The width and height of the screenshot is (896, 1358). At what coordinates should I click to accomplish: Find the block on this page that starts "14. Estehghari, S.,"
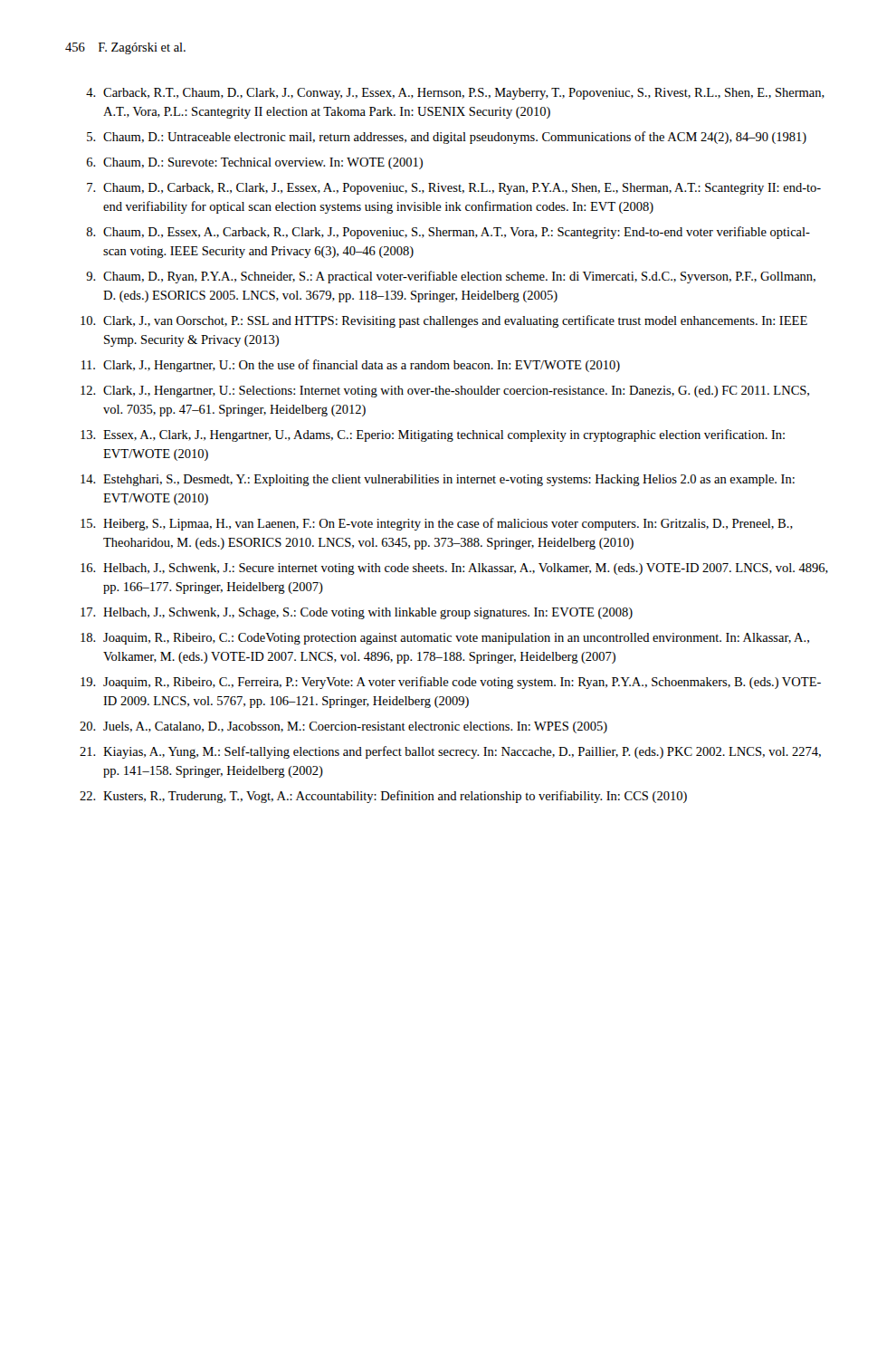pyautogui.click(x=448, y=489)
